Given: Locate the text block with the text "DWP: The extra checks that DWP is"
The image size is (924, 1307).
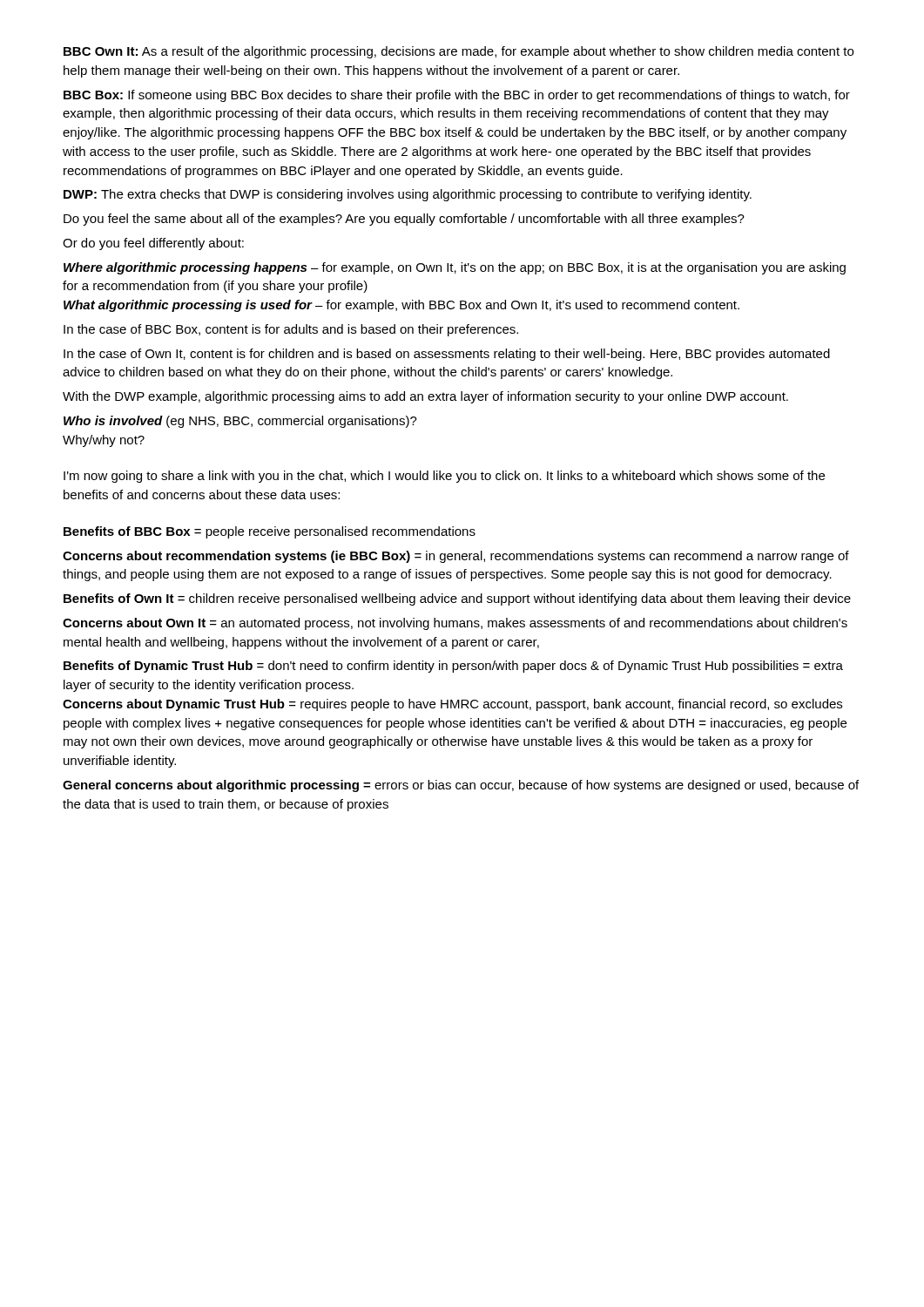Looking at the screenshot, I should [408, 194].
